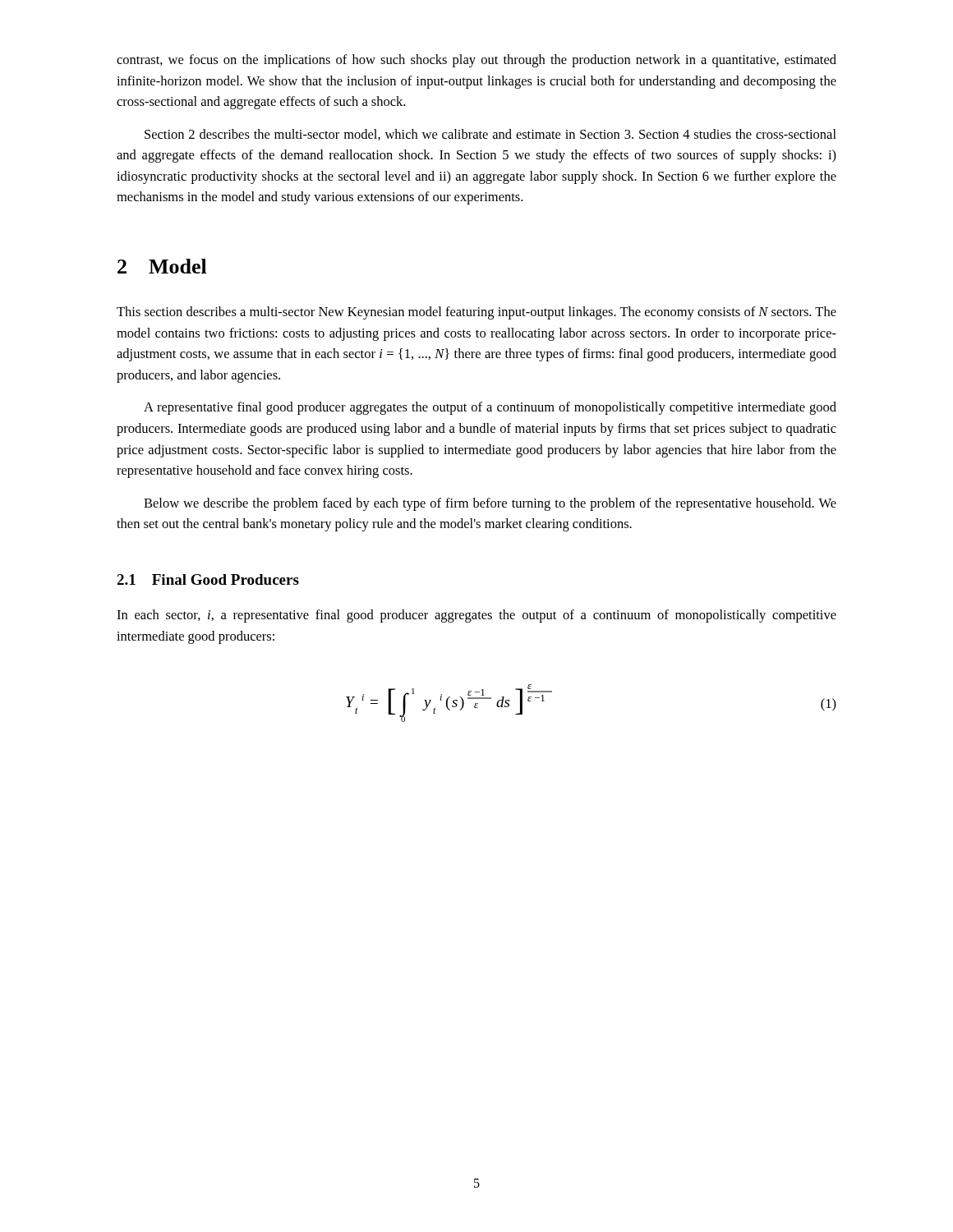Viewport: 953px width, 1232px height.
Task: Select the element starting "In each sector, i, a representative"
Action: pos(476,626)
